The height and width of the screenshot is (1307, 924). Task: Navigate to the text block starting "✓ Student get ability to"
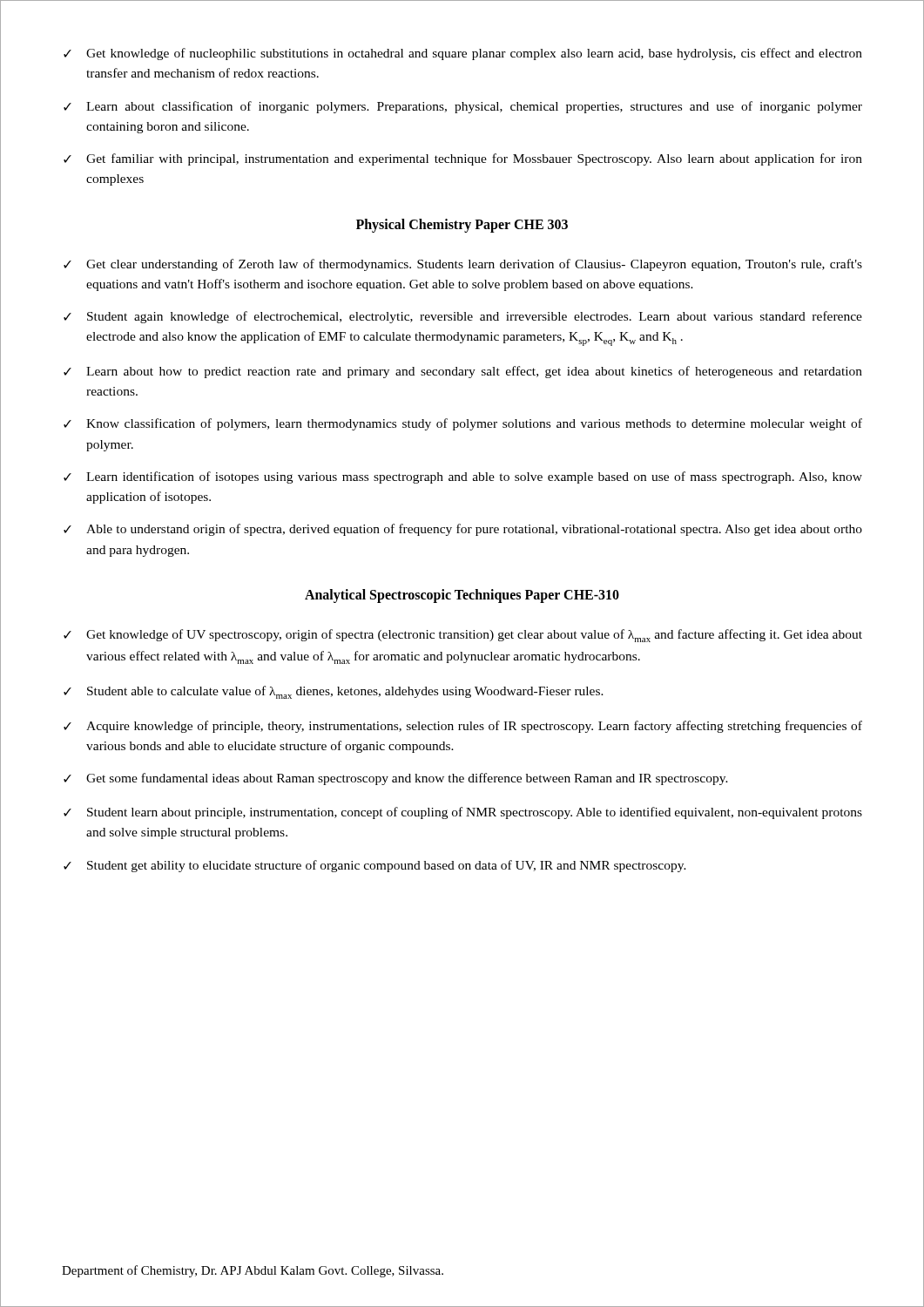462,865
